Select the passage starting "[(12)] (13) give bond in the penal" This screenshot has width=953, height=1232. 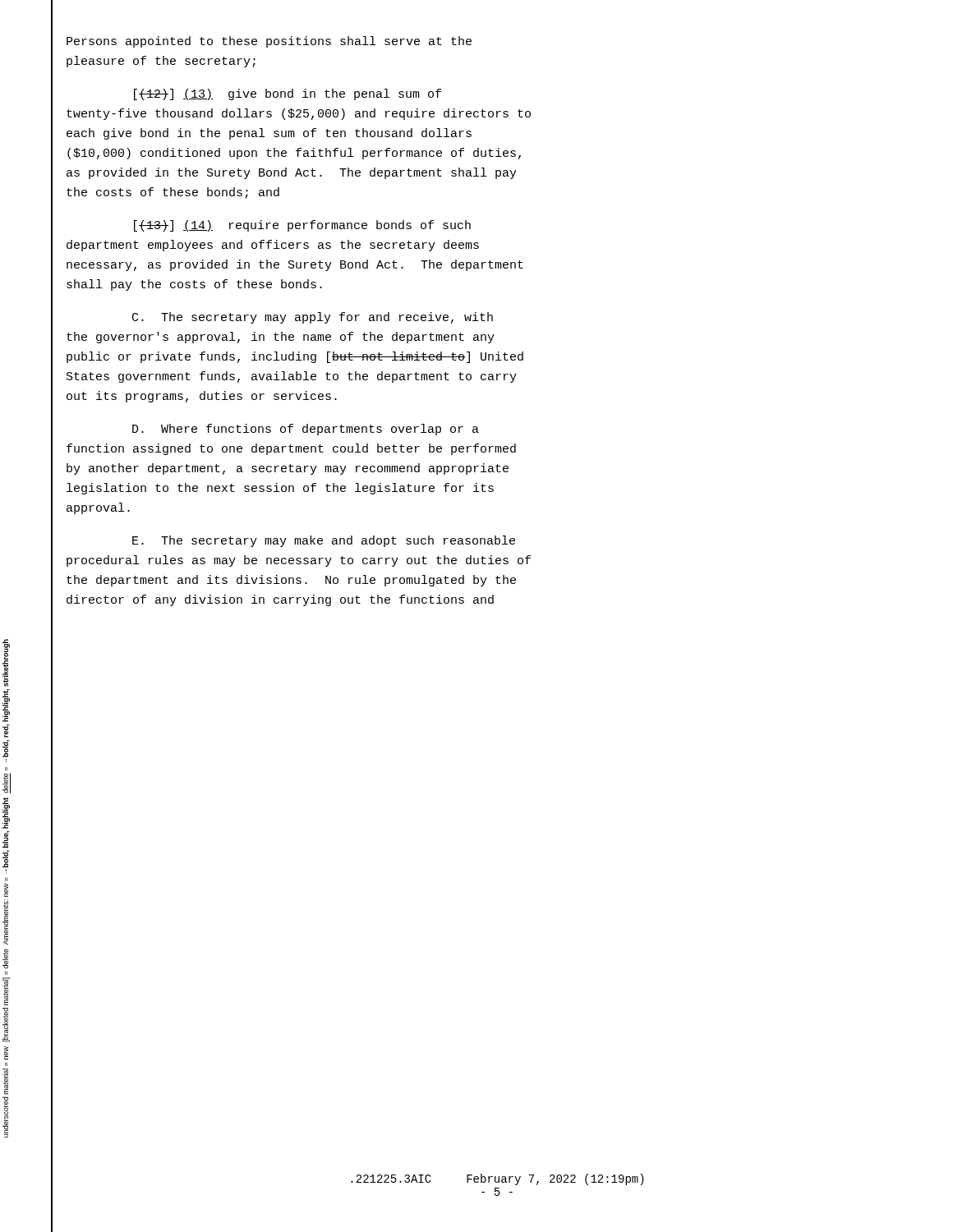coord(497,143)
